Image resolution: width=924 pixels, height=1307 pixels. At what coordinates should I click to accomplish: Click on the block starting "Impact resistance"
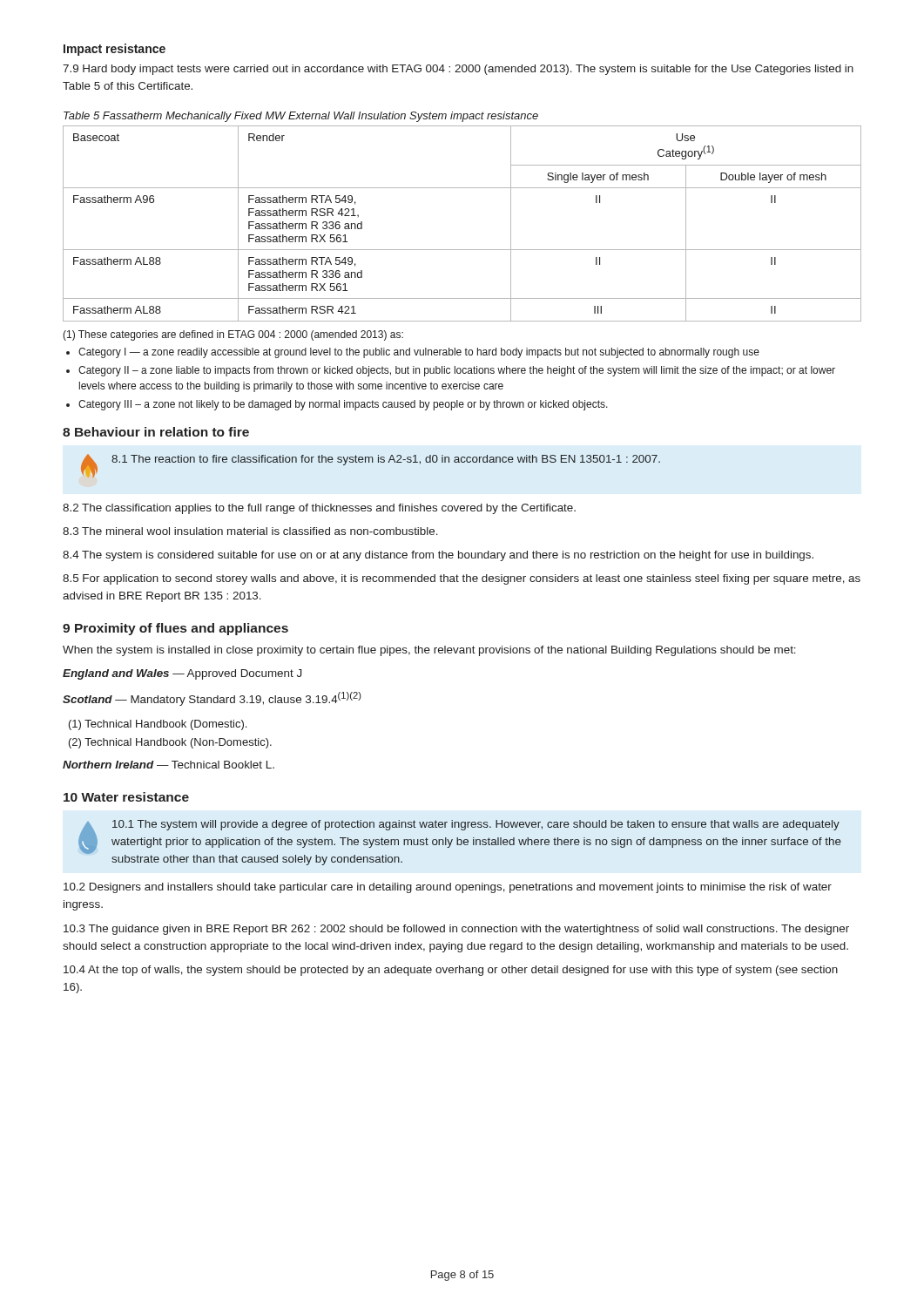tap(114, 49)
